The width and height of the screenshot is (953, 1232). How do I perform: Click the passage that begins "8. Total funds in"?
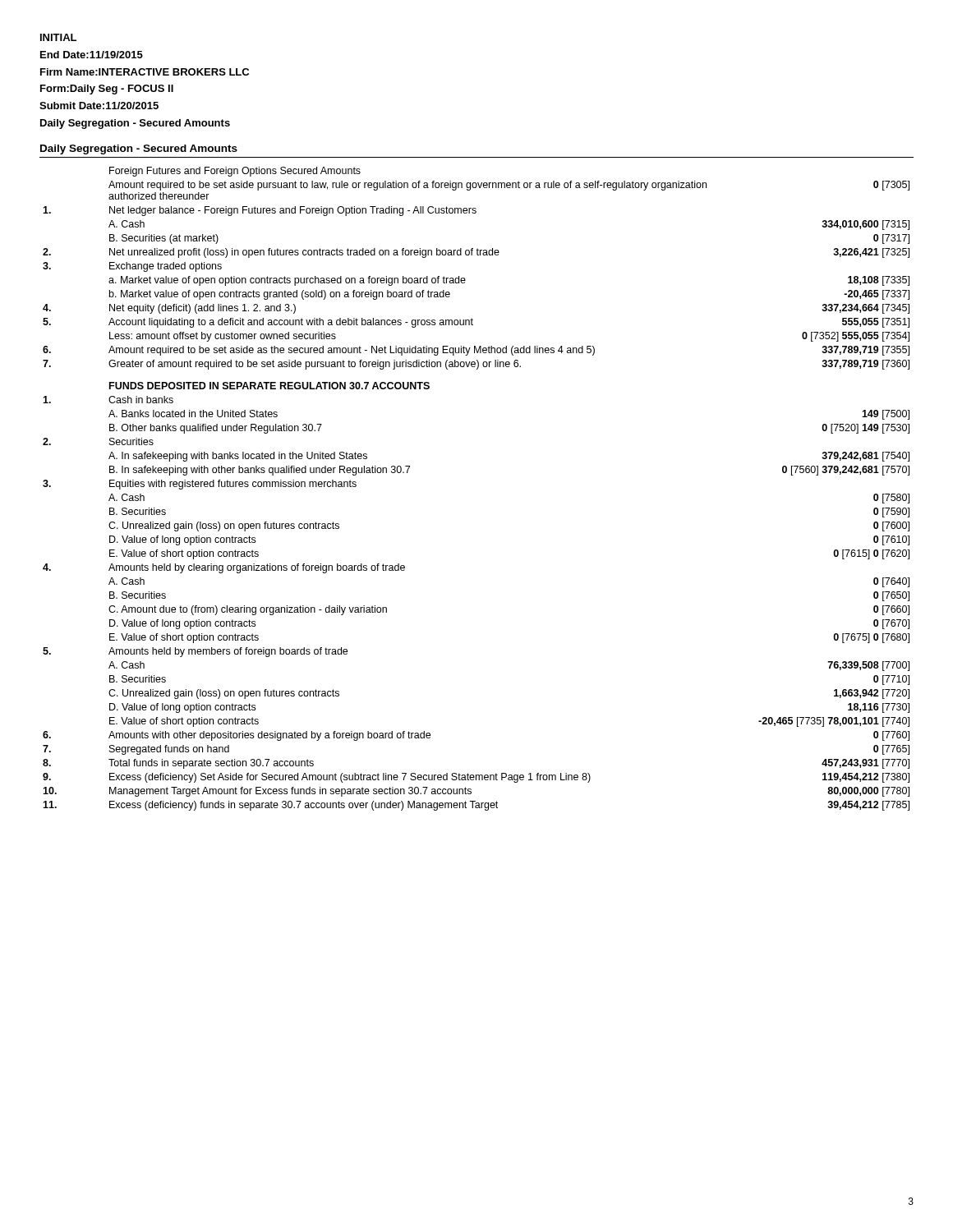(476, 763)
